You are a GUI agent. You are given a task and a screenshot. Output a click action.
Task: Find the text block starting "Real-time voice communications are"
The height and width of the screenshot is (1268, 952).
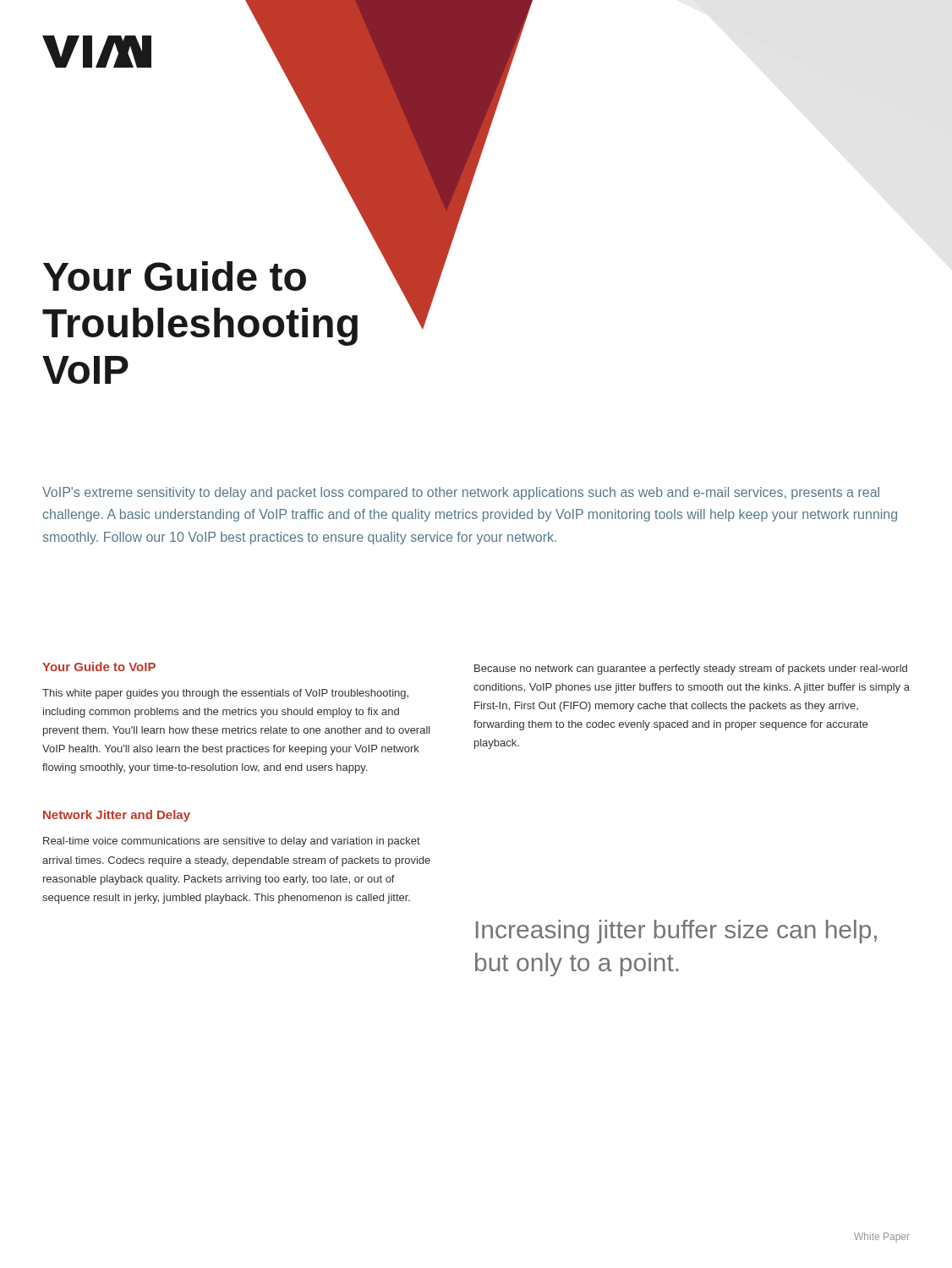236,869
